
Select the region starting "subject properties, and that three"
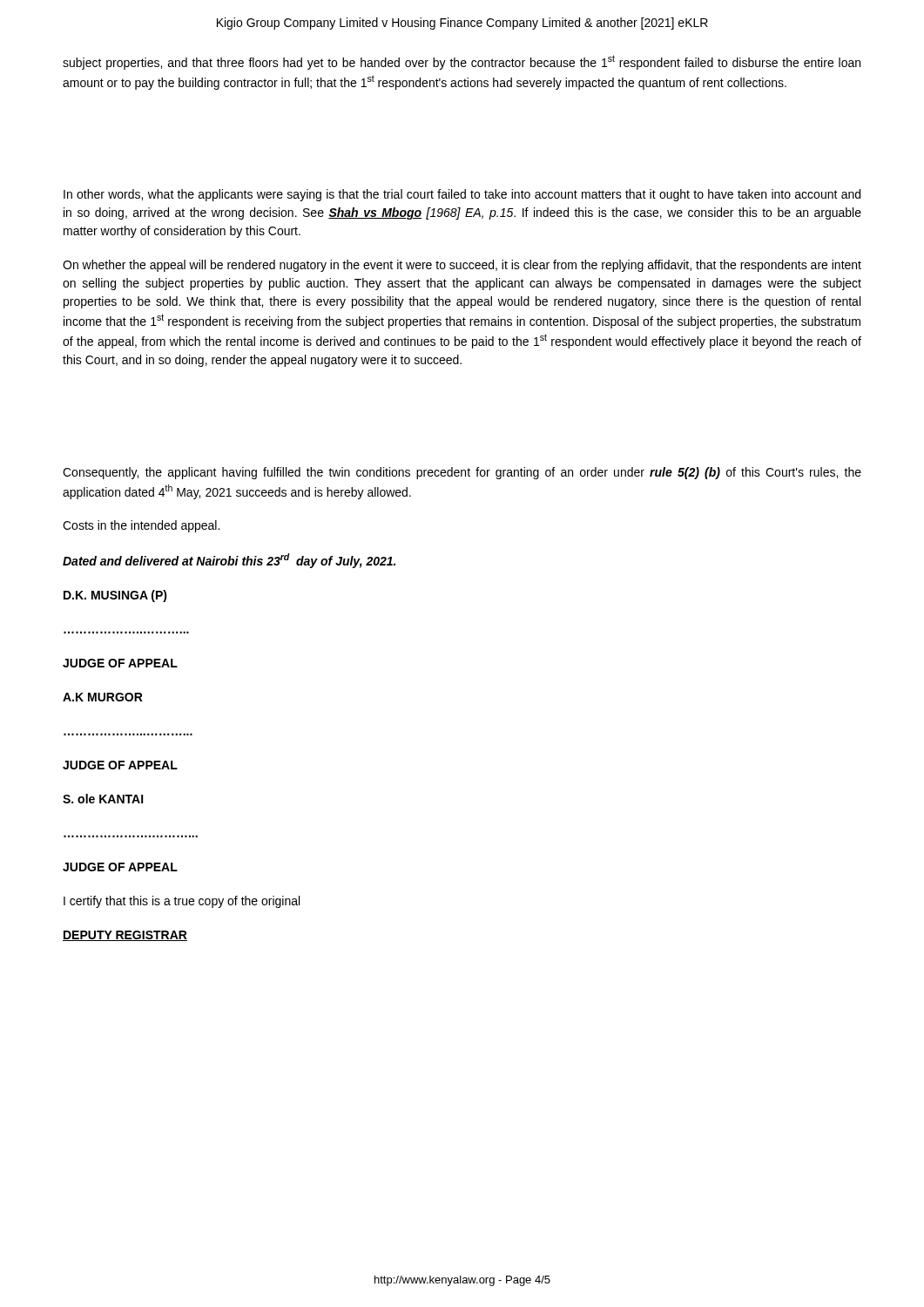coord(462,71)
